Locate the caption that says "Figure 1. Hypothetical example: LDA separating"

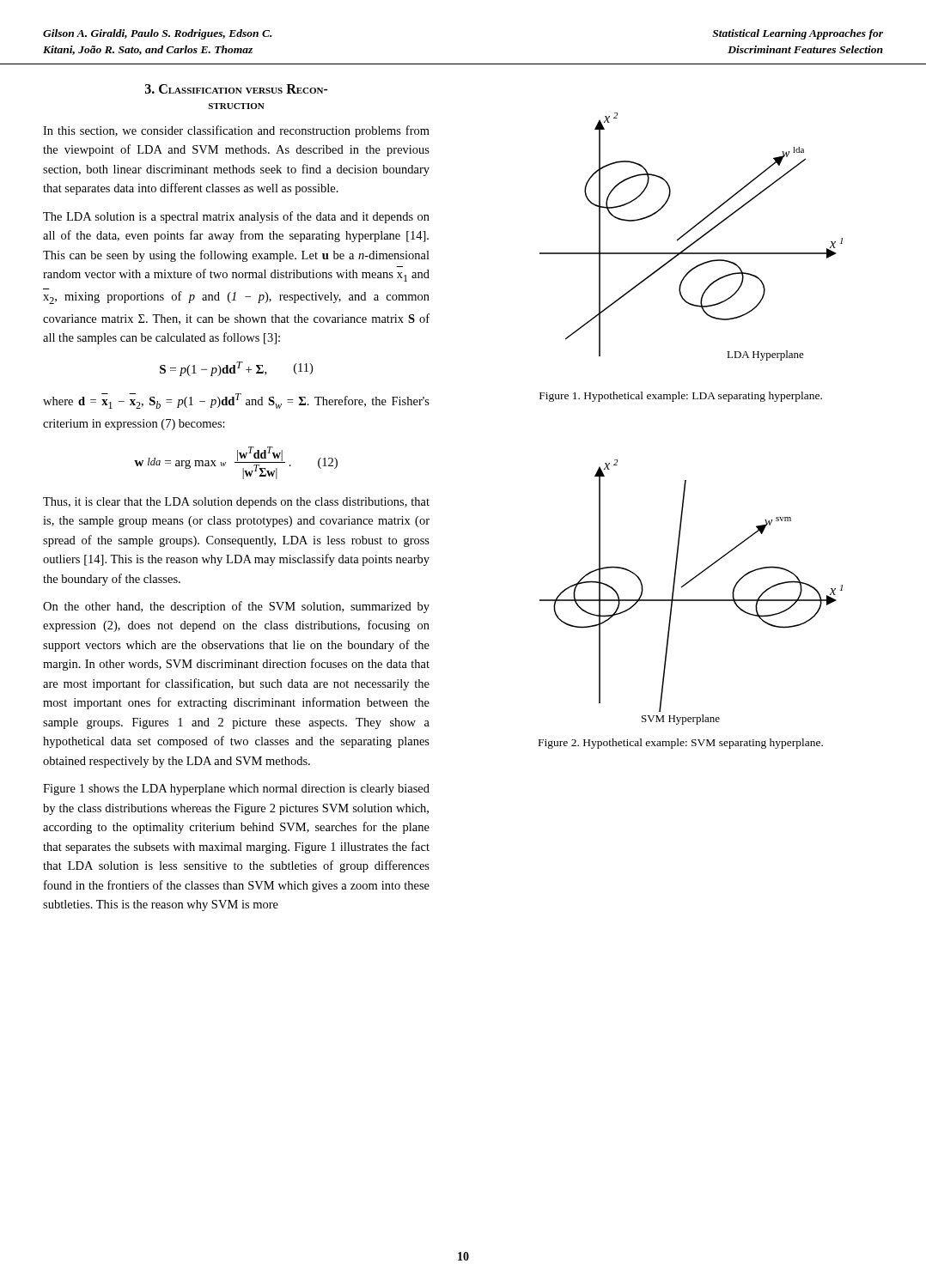point(681,395)
